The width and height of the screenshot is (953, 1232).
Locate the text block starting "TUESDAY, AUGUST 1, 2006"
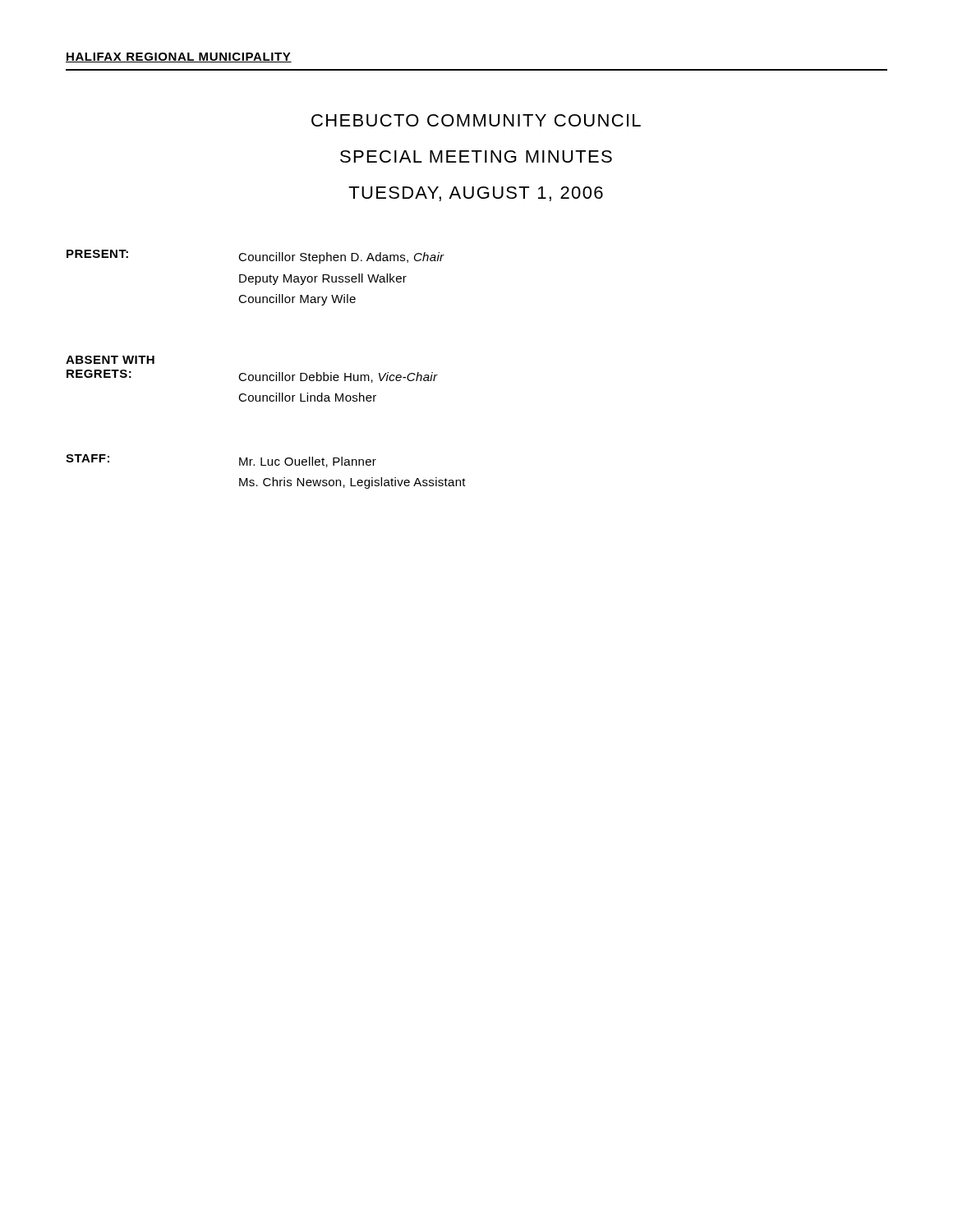476,193
